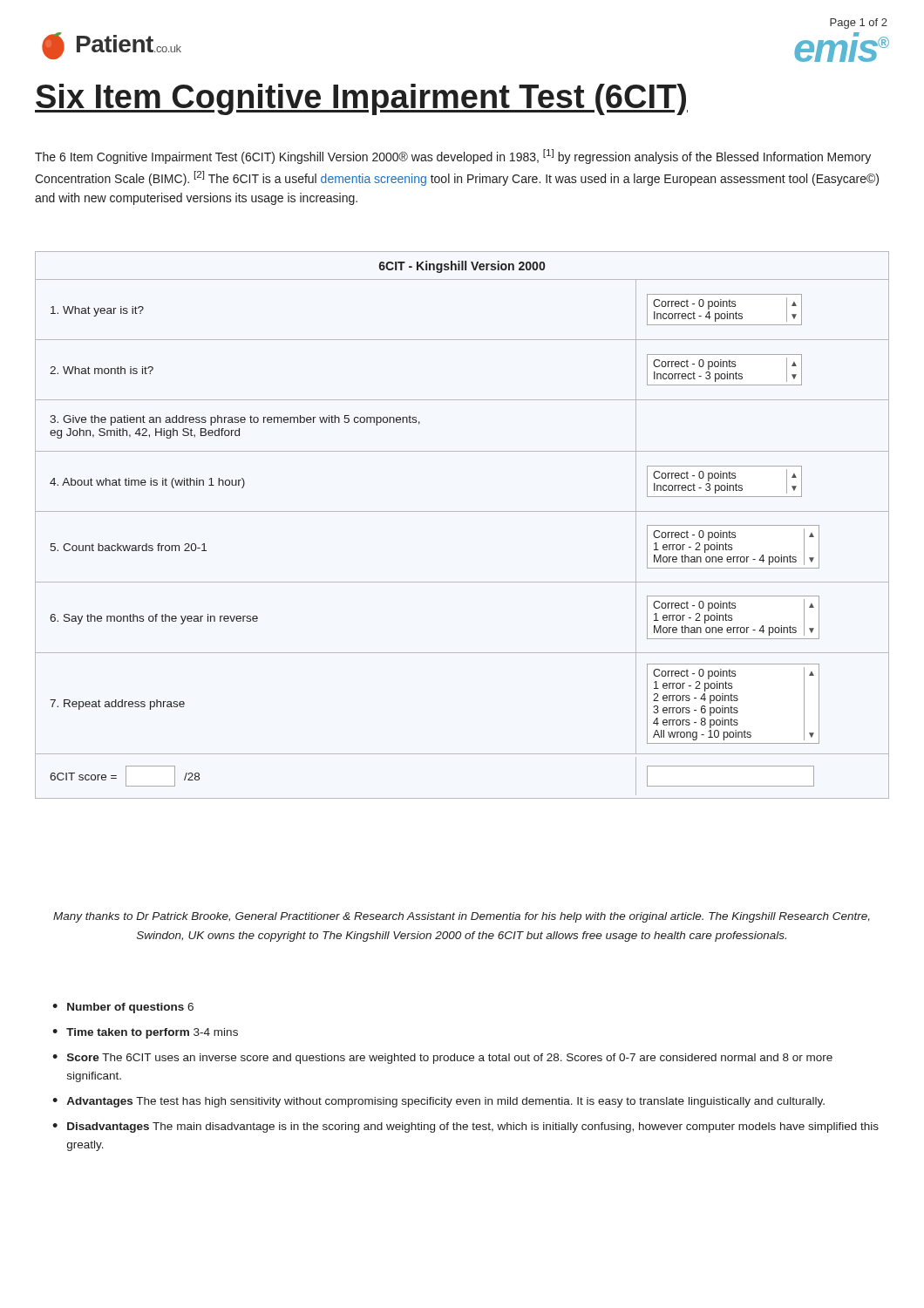Click on the list item with the text "• Disadvantages The main disadvantage is"
The width and height of the screenshot is (924, 1308).
(x=471, y=1136)
